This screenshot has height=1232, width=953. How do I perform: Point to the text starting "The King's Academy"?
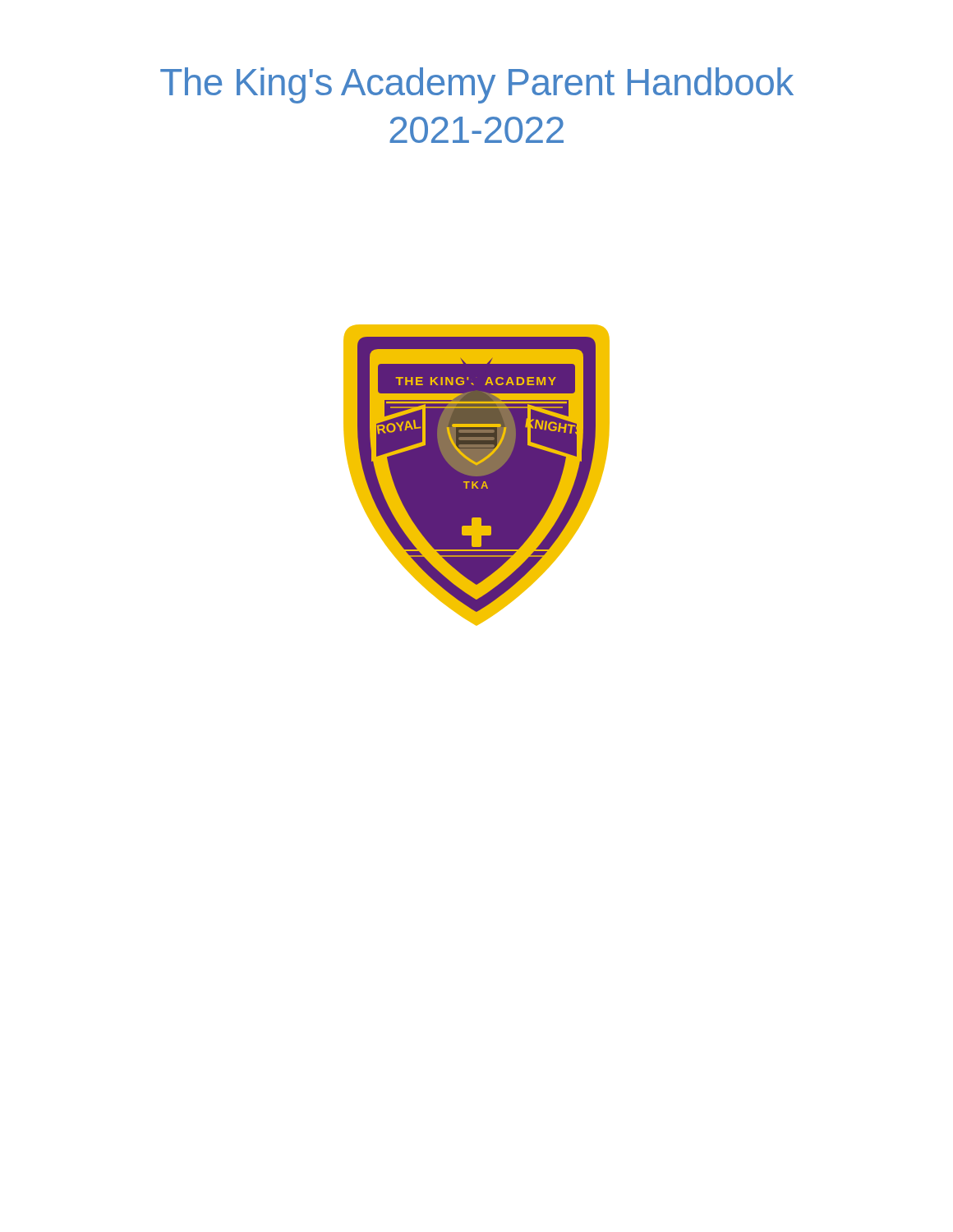pyautogui.click(x=476, y=106)
